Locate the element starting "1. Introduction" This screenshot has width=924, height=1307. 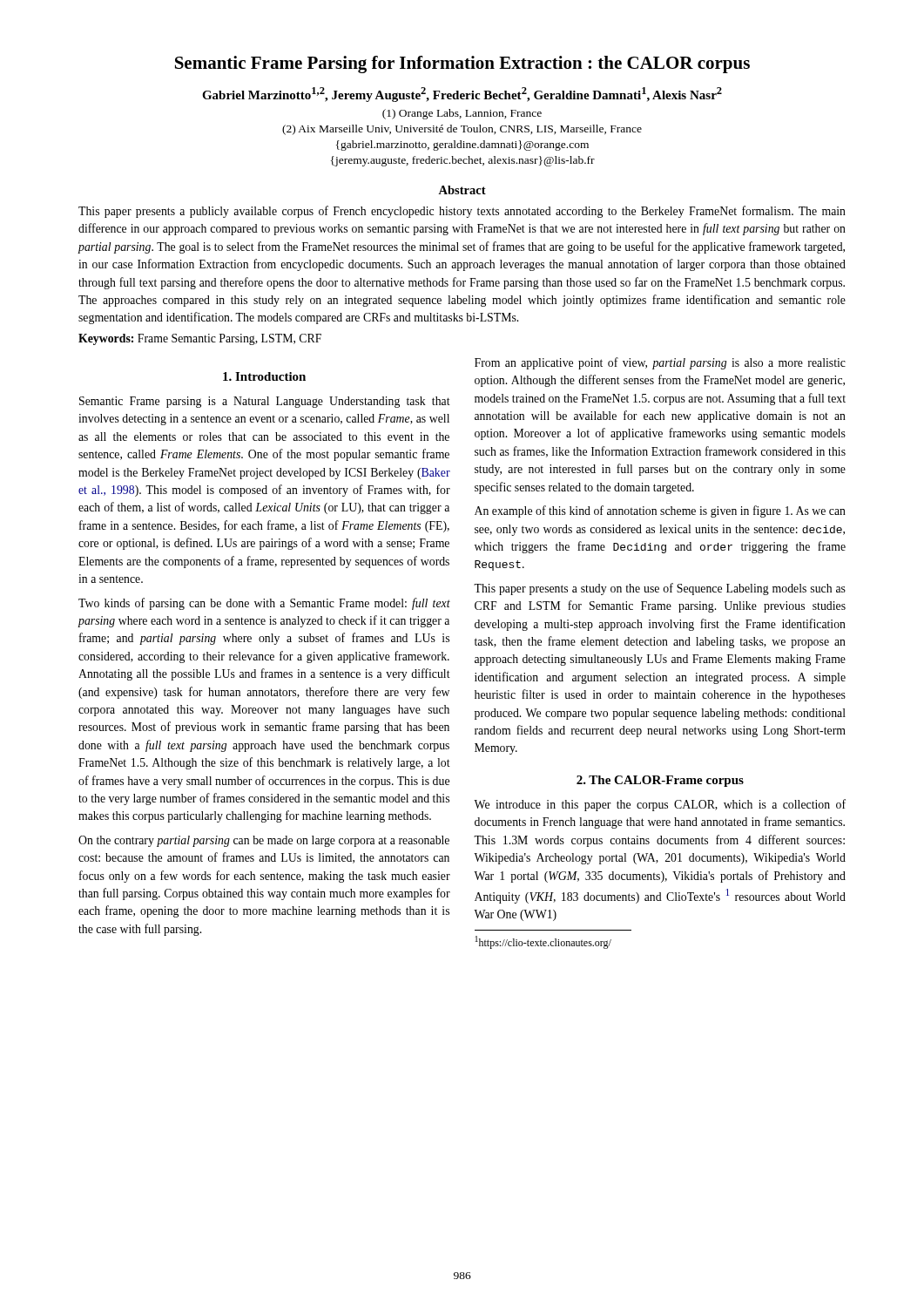click(x=264, y=376)
